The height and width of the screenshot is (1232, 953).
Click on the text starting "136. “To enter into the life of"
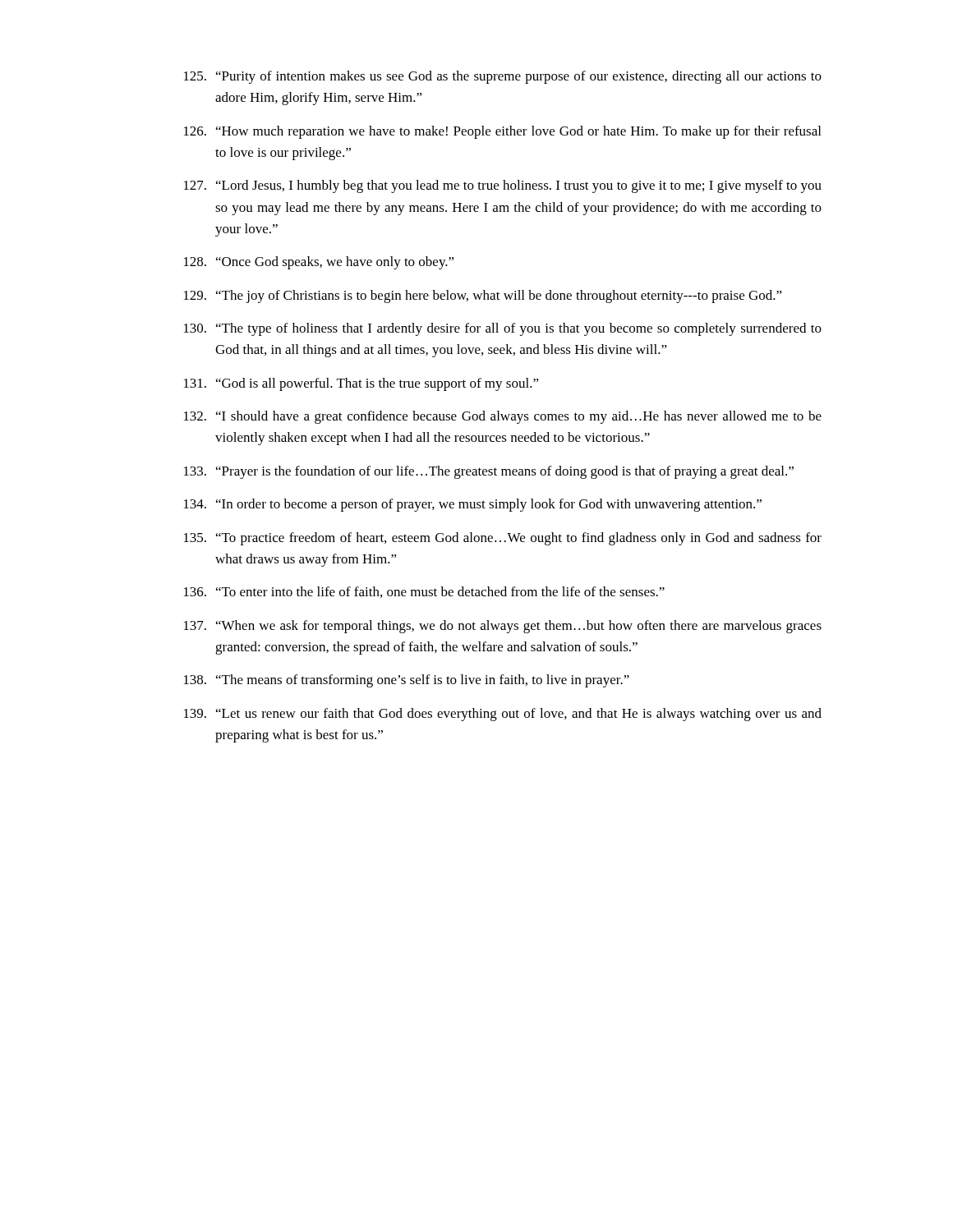click(493, 592)
